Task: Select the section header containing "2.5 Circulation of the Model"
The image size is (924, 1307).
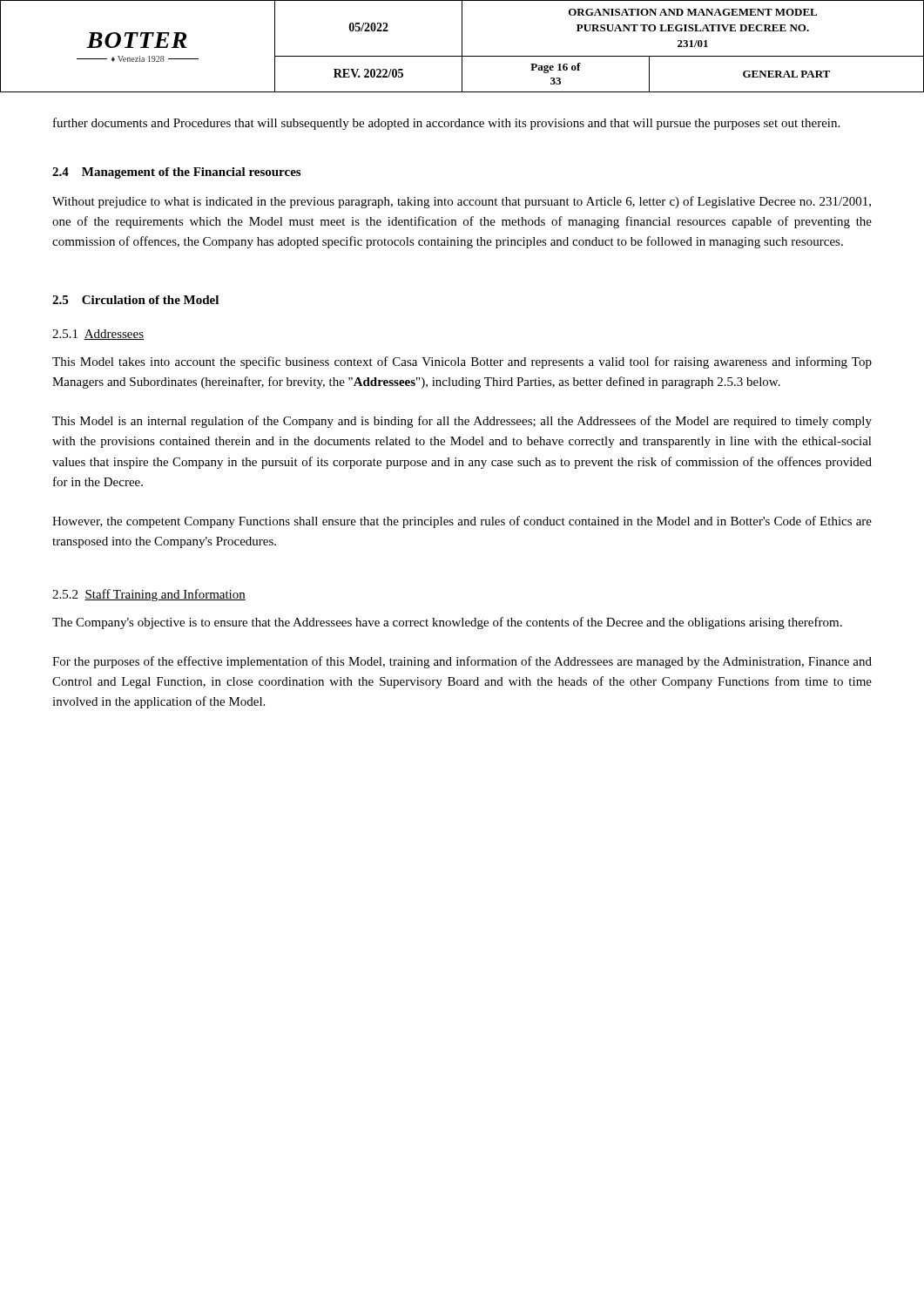Action: coord(136,299)
